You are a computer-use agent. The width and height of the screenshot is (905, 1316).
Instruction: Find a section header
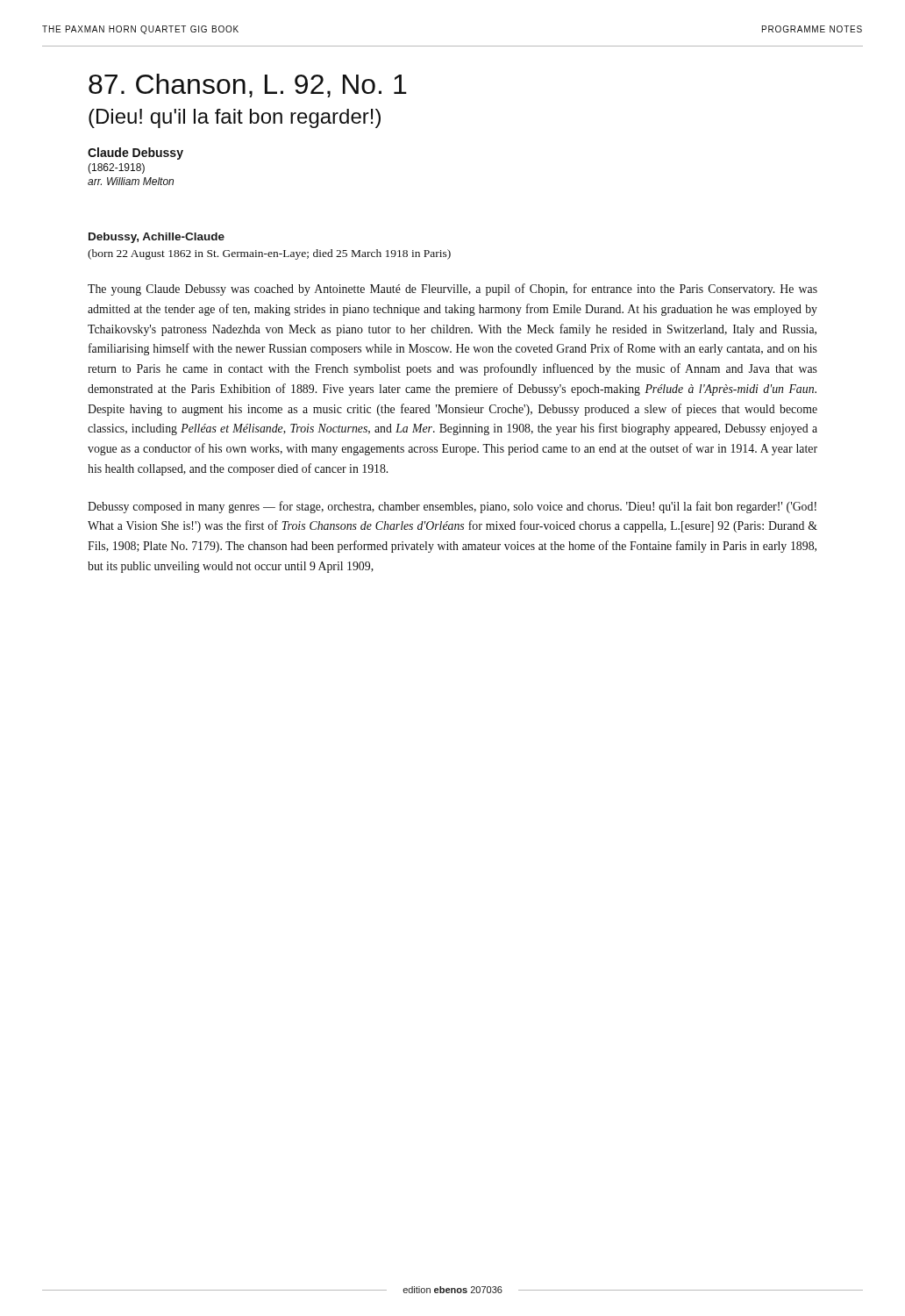coord(156,236)
